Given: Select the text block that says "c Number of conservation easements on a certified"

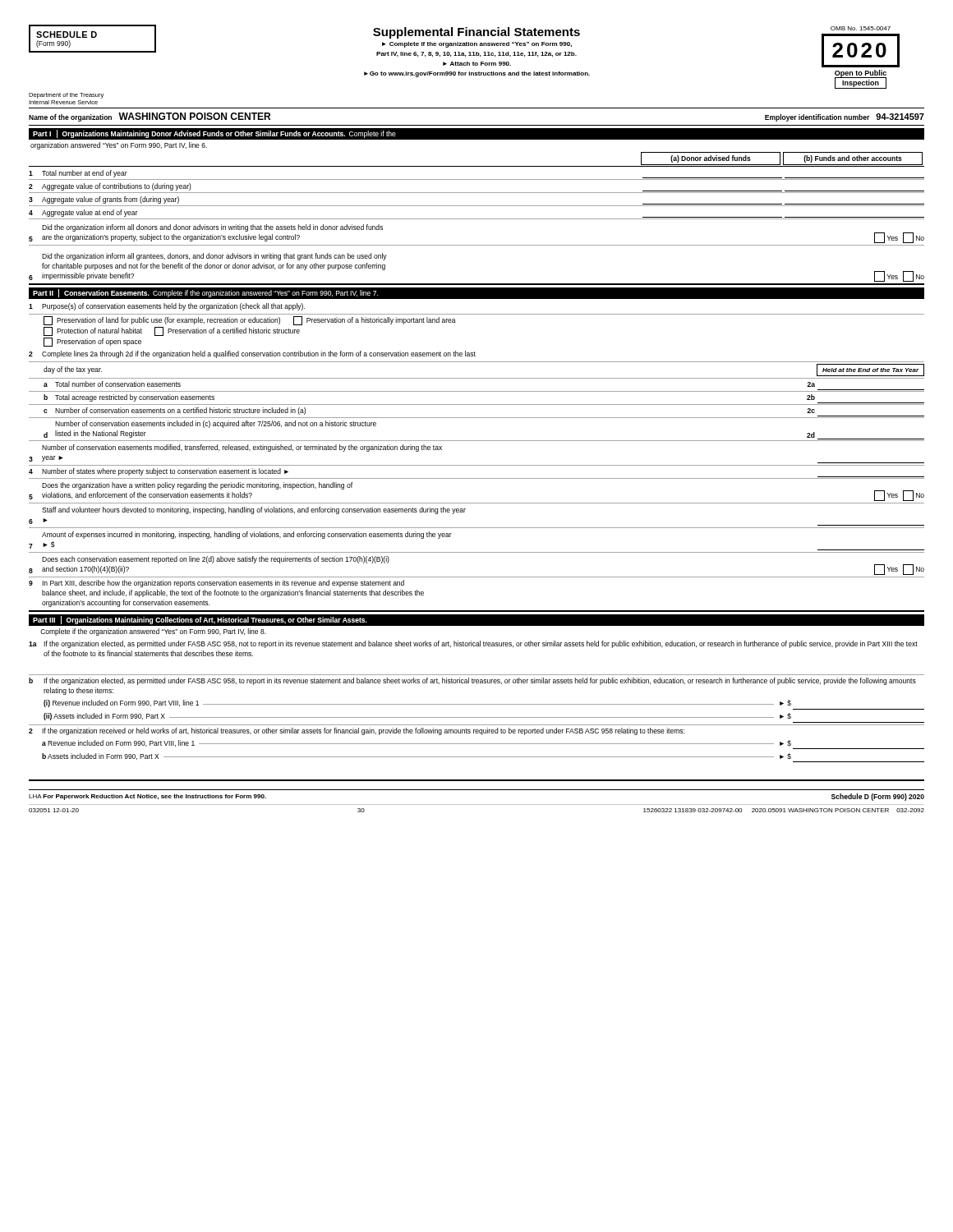Looking at the screenshot, I should [x=484, y=411].
